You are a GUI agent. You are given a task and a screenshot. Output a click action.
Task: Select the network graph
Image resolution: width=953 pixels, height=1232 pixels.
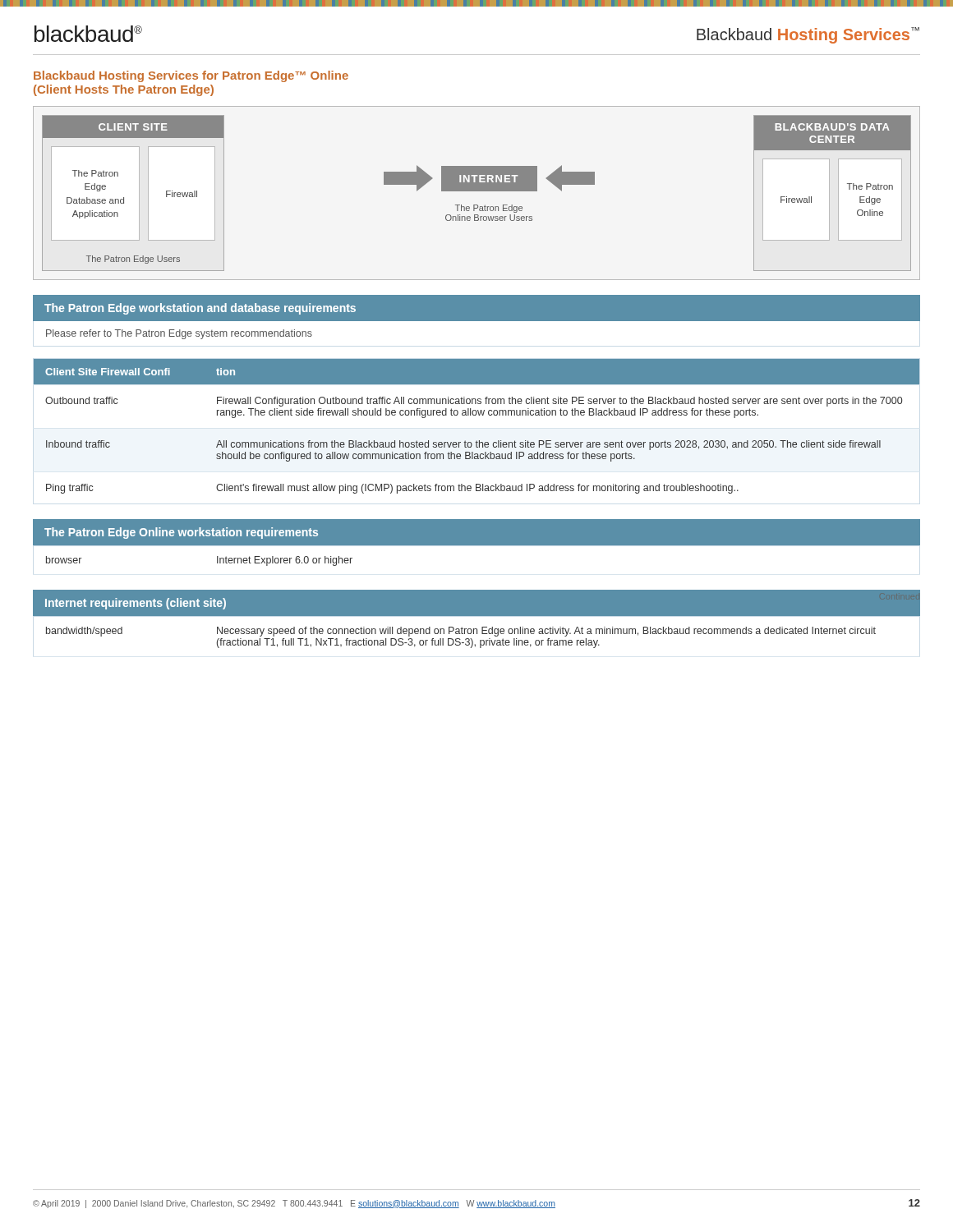(x=476, y=193)
